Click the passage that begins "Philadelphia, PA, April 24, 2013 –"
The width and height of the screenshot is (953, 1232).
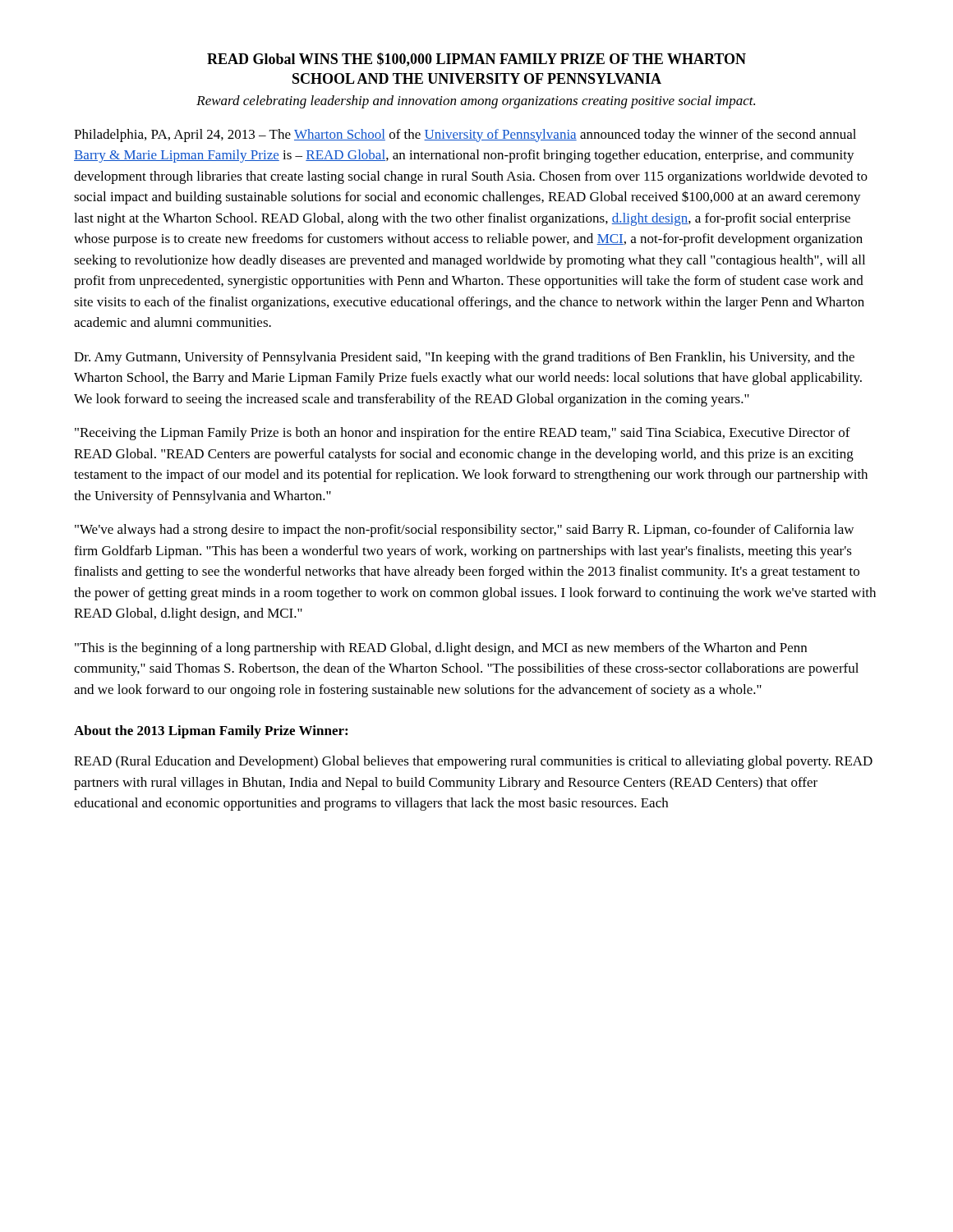click(471, 228)
